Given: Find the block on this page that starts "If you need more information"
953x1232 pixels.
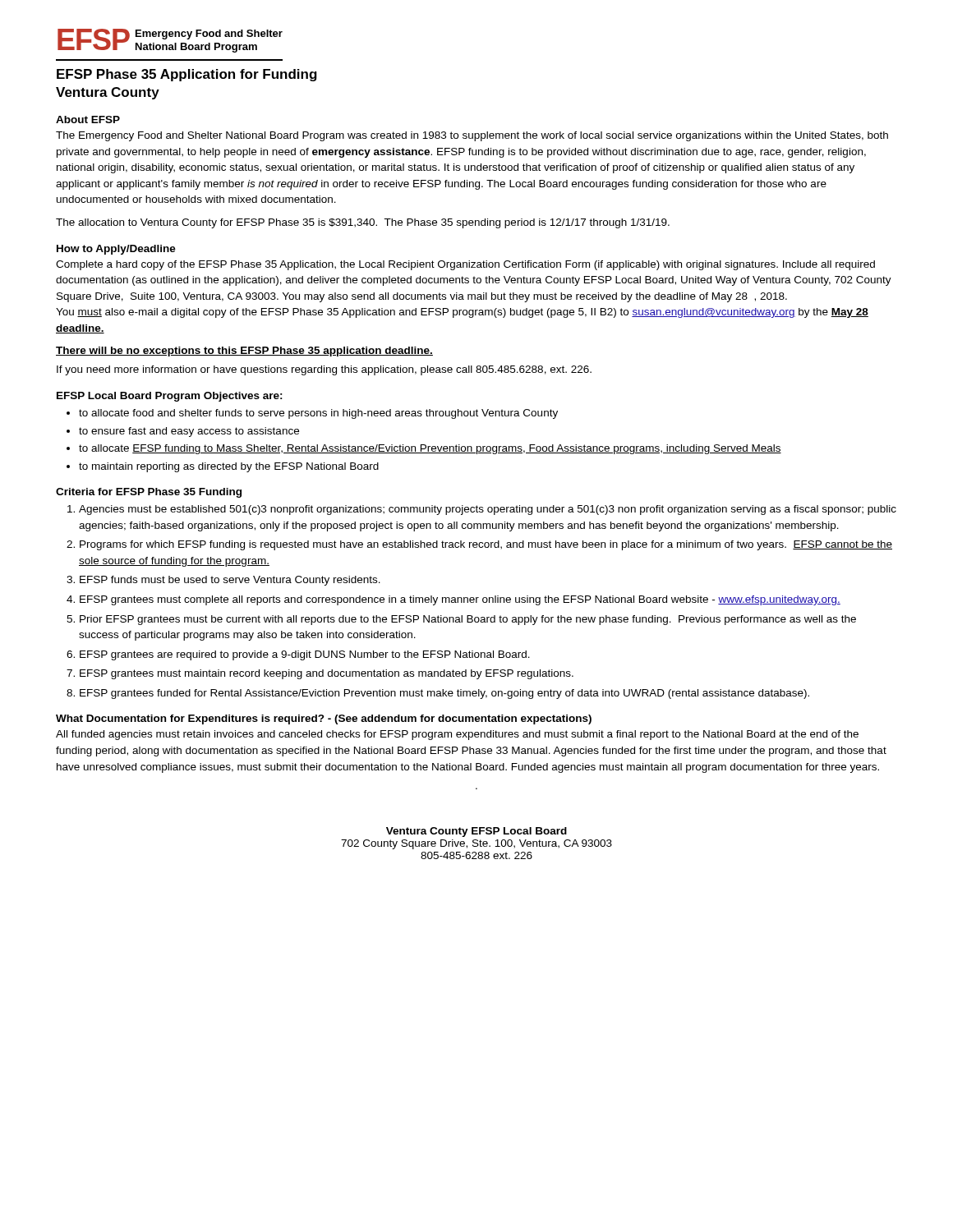Looking at the screenshot, I should click(324, 369).
